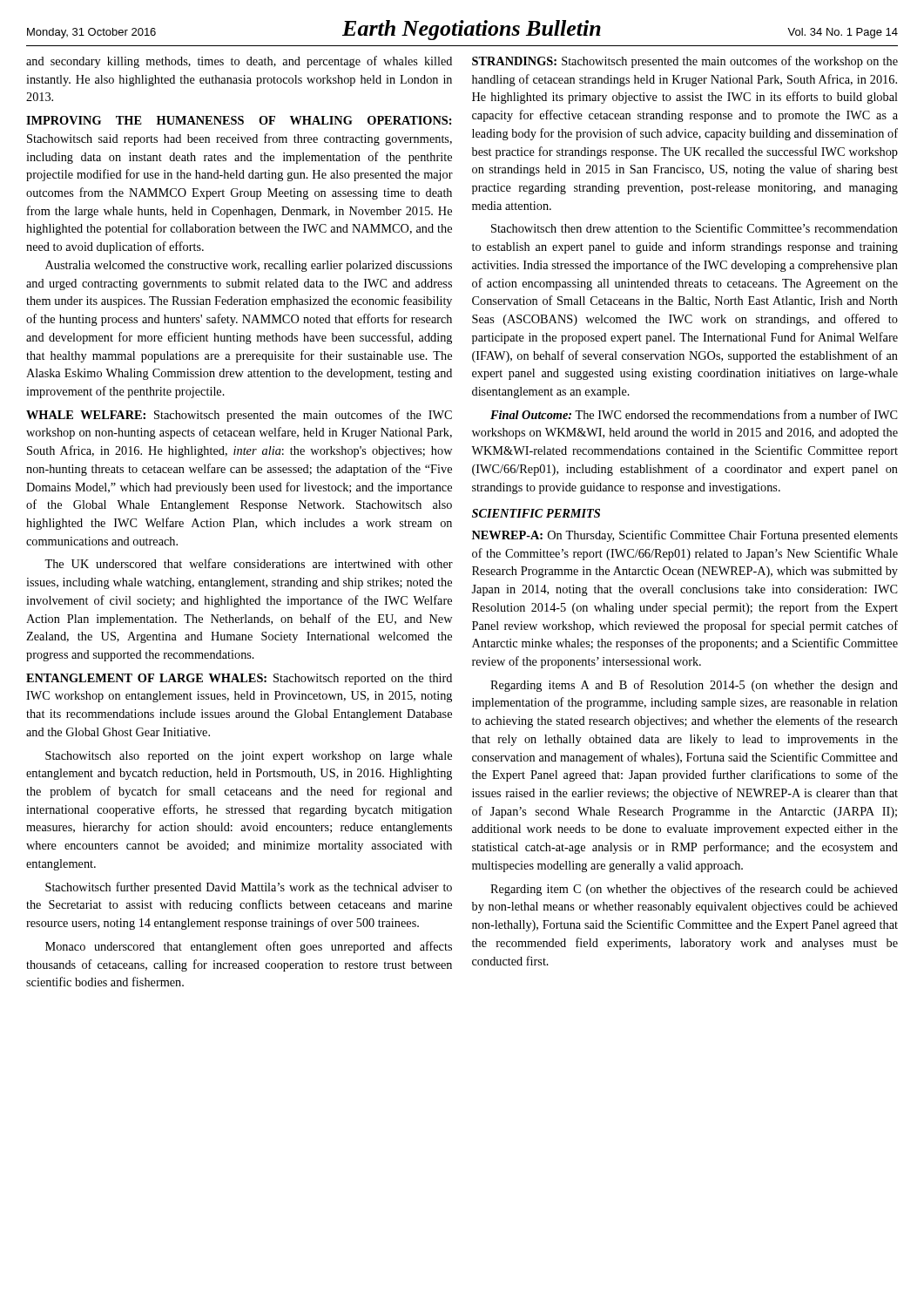Find the block on this page that starts "Australia welcomed the constructive work,"
Screen dimensions: 1307x924
point(239,328)
